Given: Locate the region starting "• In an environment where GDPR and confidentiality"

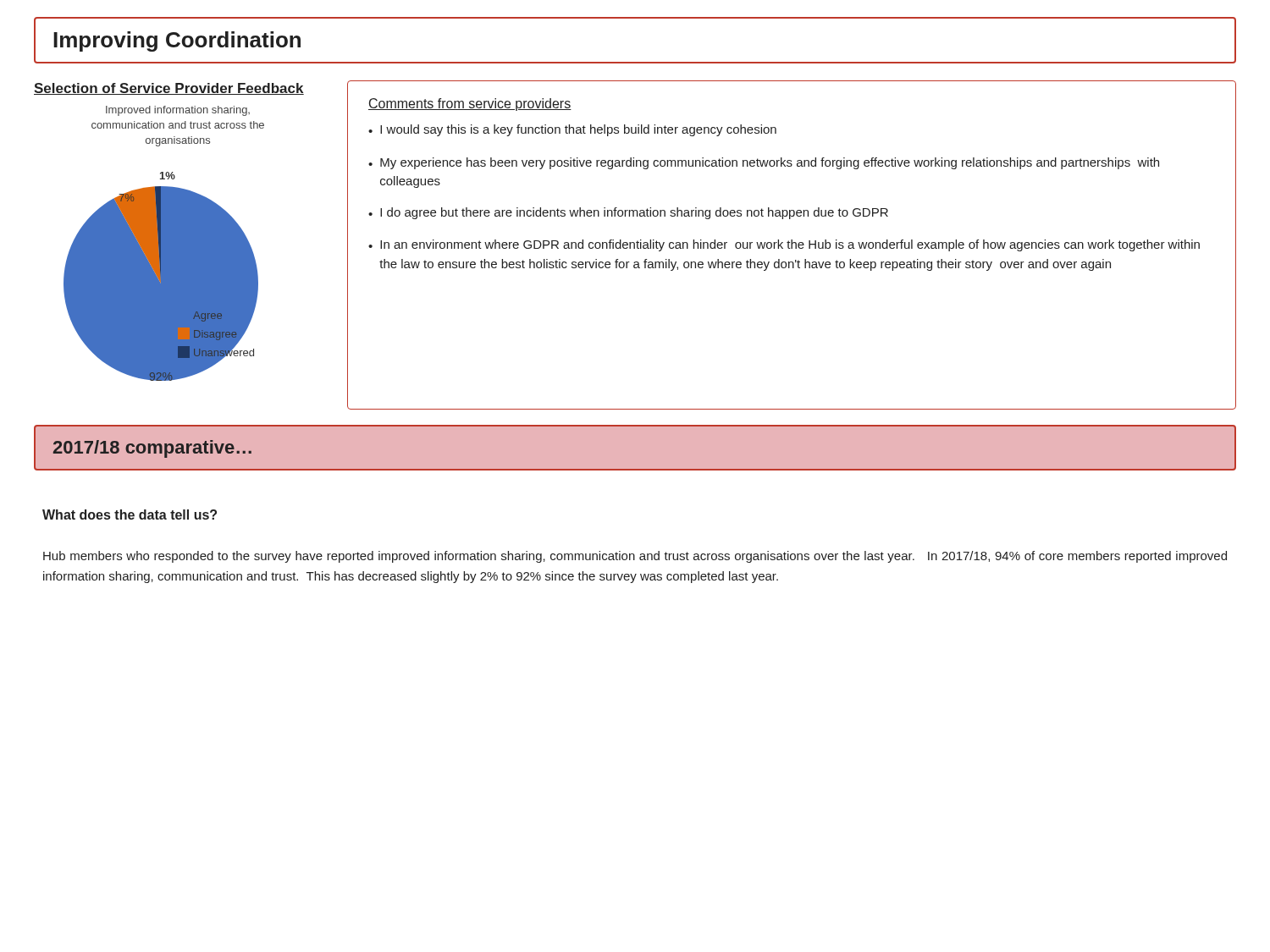Looking at the screenshot, I should click(792, 254).
